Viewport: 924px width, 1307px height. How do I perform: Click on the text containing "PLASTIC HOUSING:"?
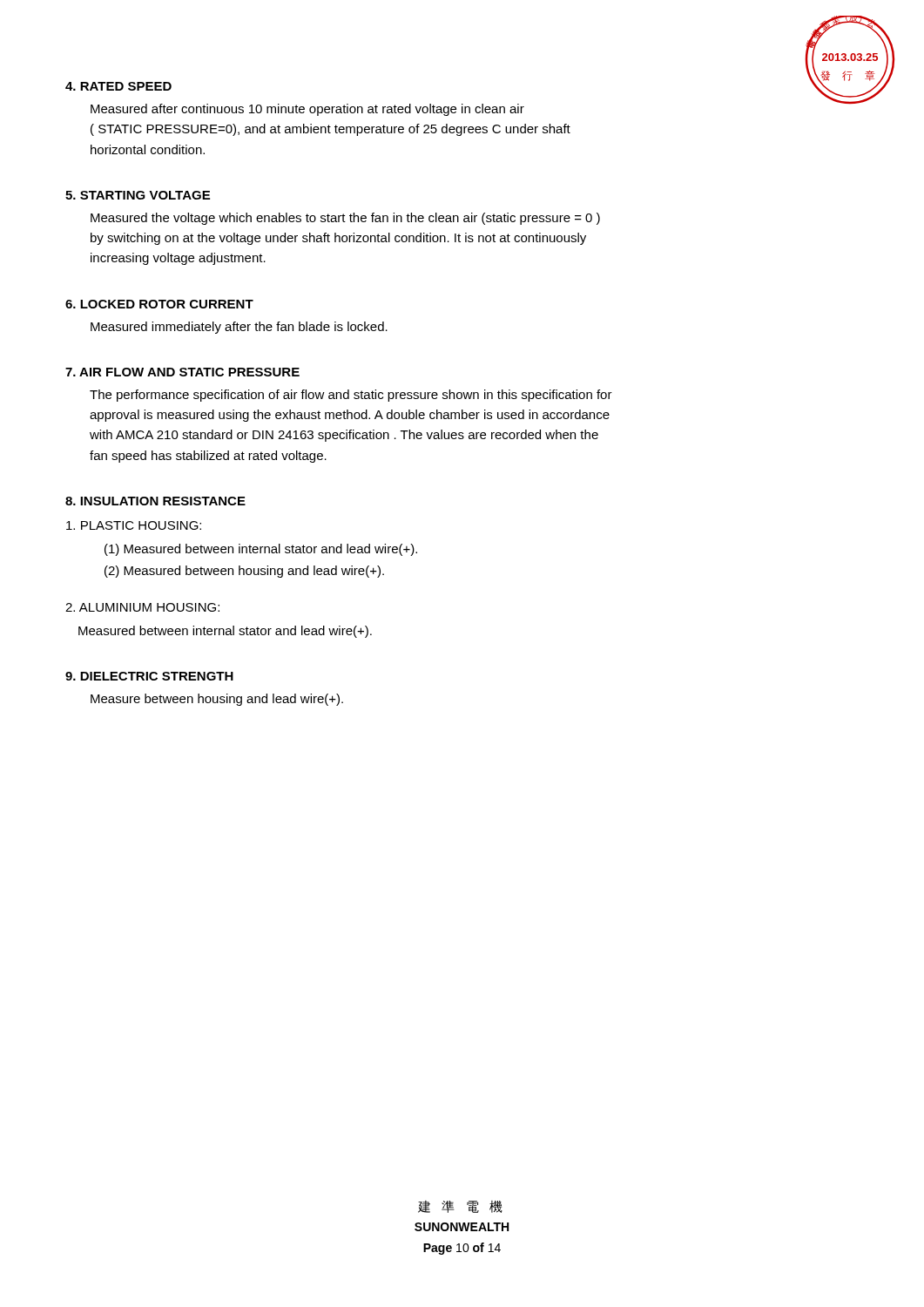134,525
